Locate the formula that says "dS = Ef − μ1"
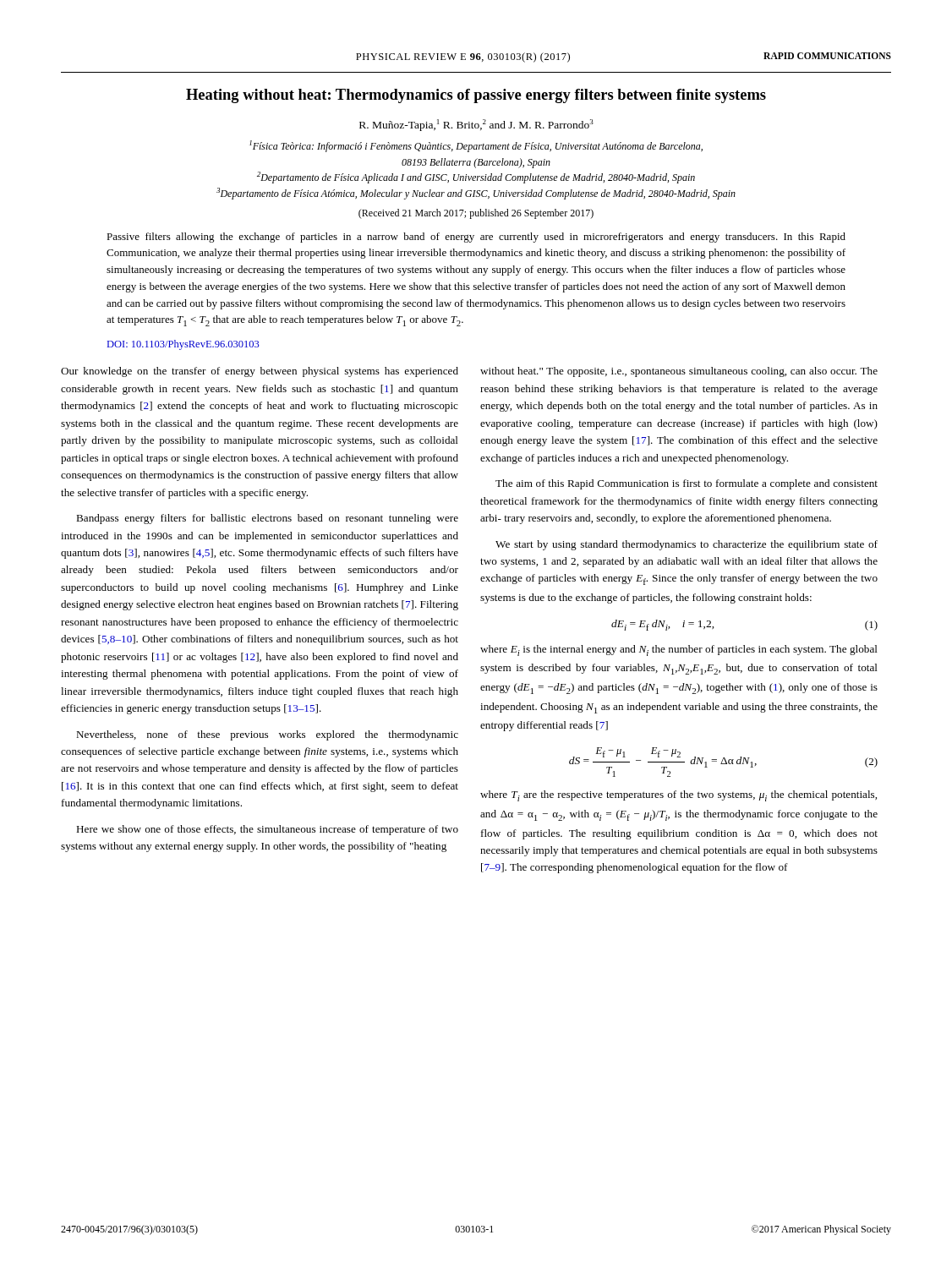 (x=679, y=762)
